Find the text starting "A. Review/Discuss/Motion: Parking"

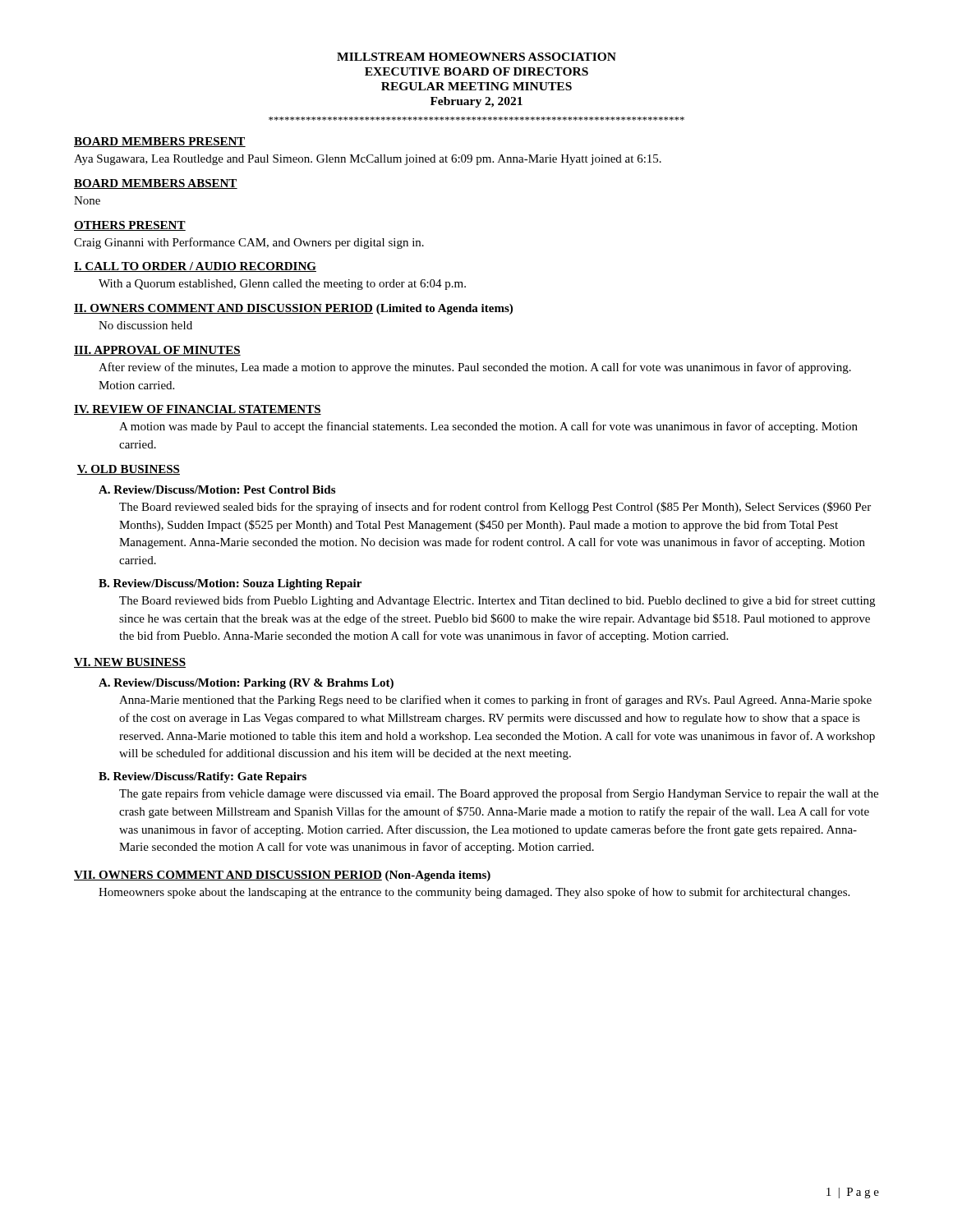point(246,683)
